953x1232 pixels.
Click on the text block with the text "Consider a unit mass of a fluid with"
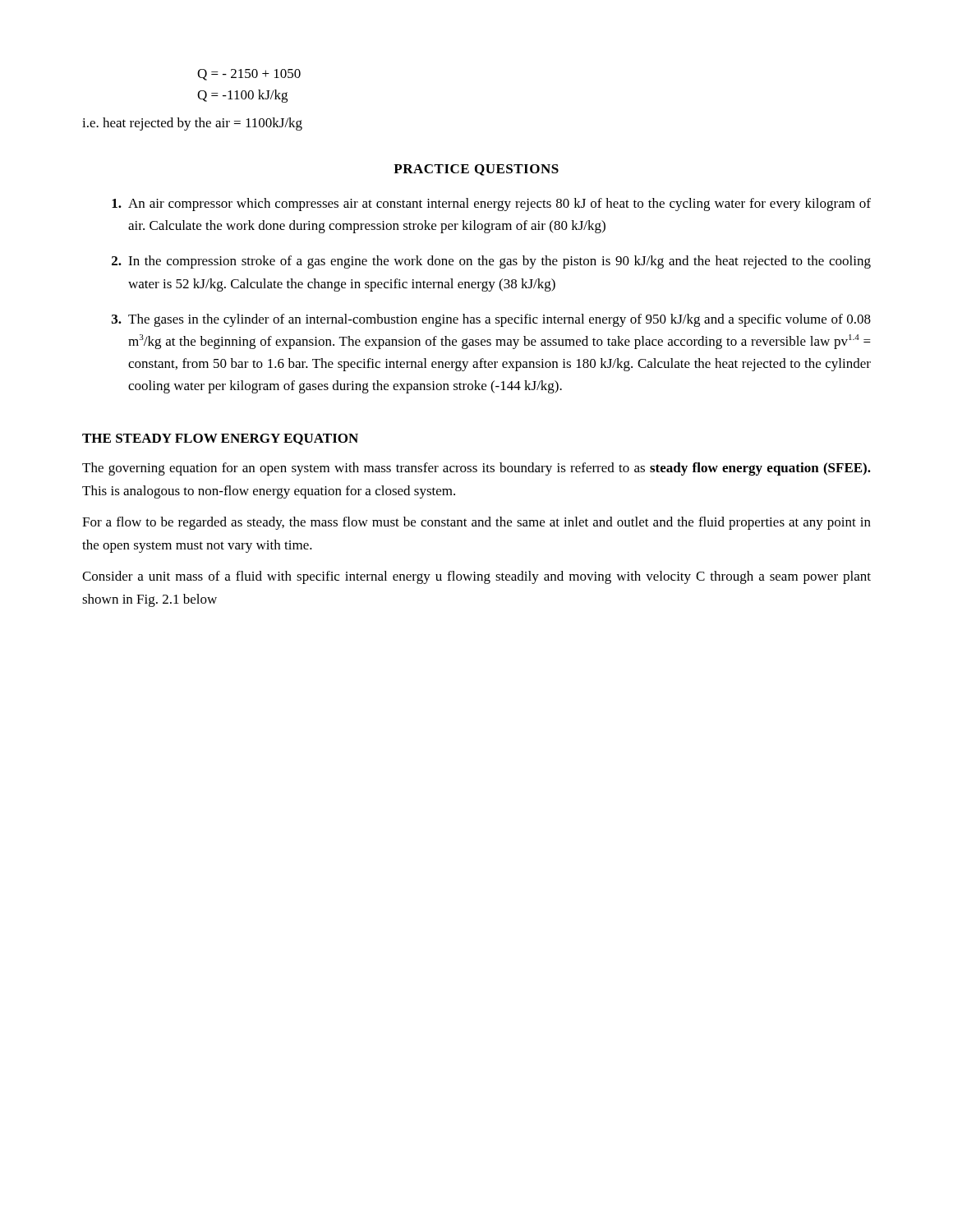476,587
